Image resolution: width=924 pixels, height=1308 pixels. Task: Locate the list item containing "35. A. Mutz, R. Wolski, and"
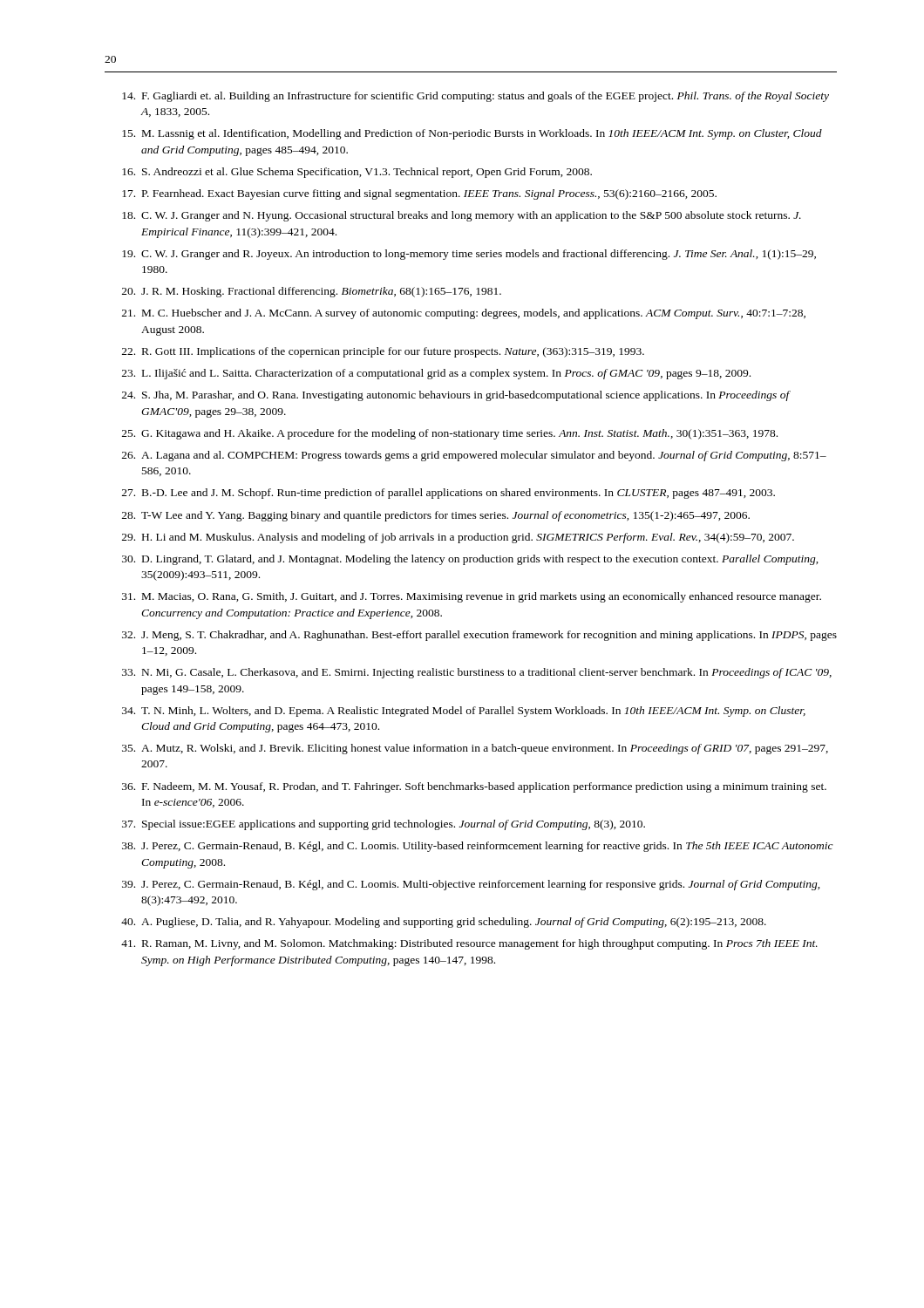click(x=471, y=756)
